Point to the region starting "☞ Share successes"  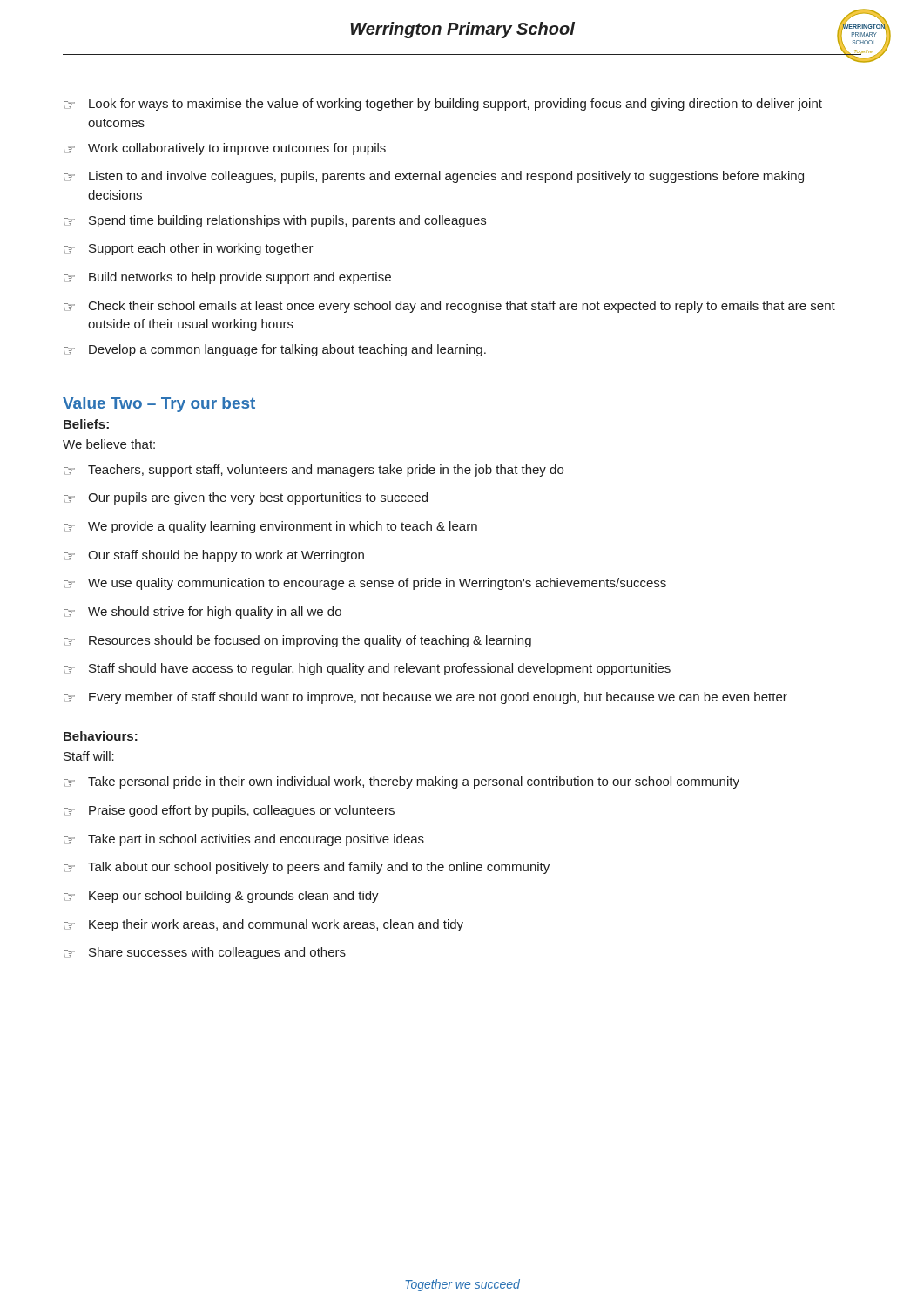tap(204, 954)
